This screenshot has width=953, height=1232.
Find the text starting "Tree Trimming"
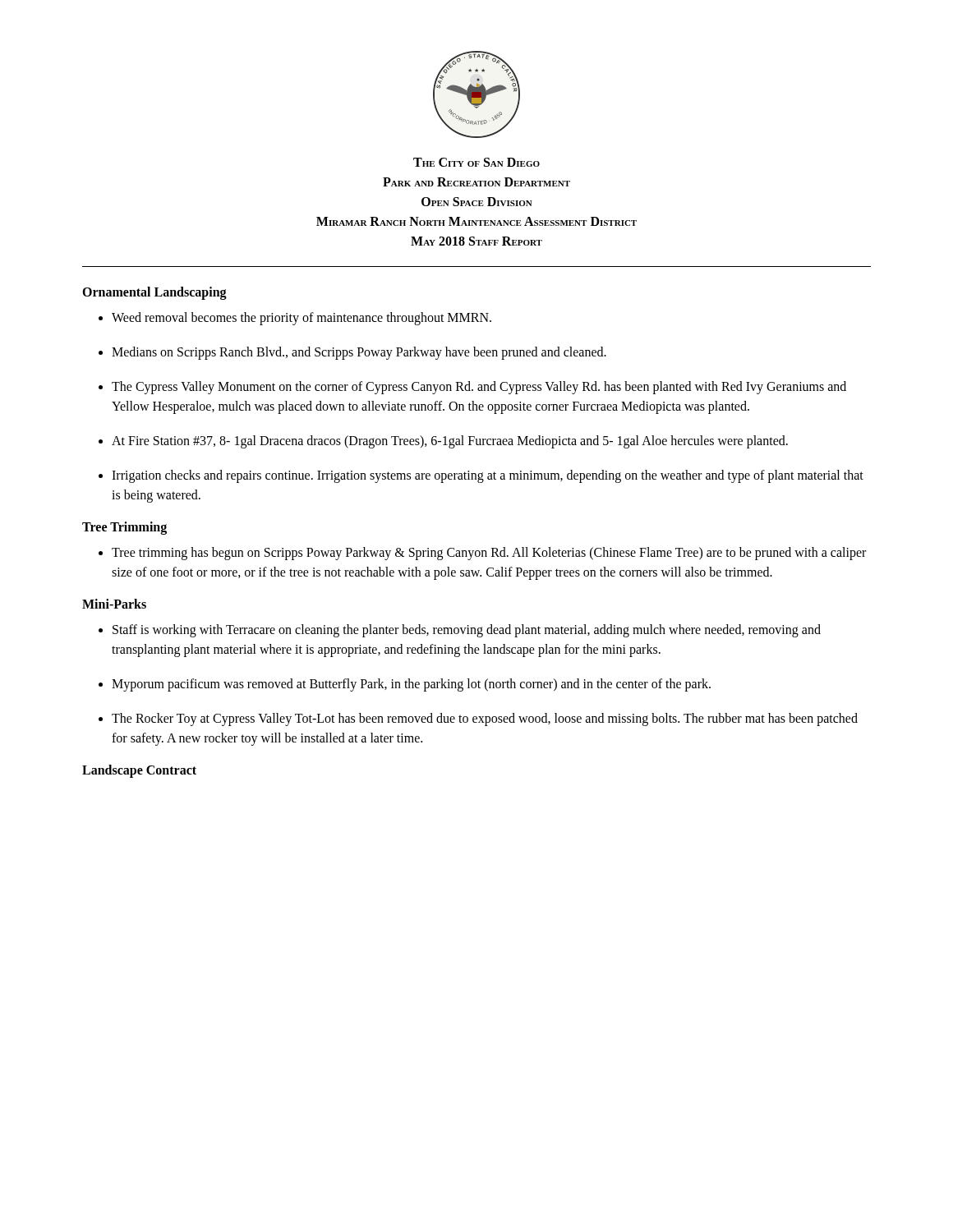pos(125,527)
